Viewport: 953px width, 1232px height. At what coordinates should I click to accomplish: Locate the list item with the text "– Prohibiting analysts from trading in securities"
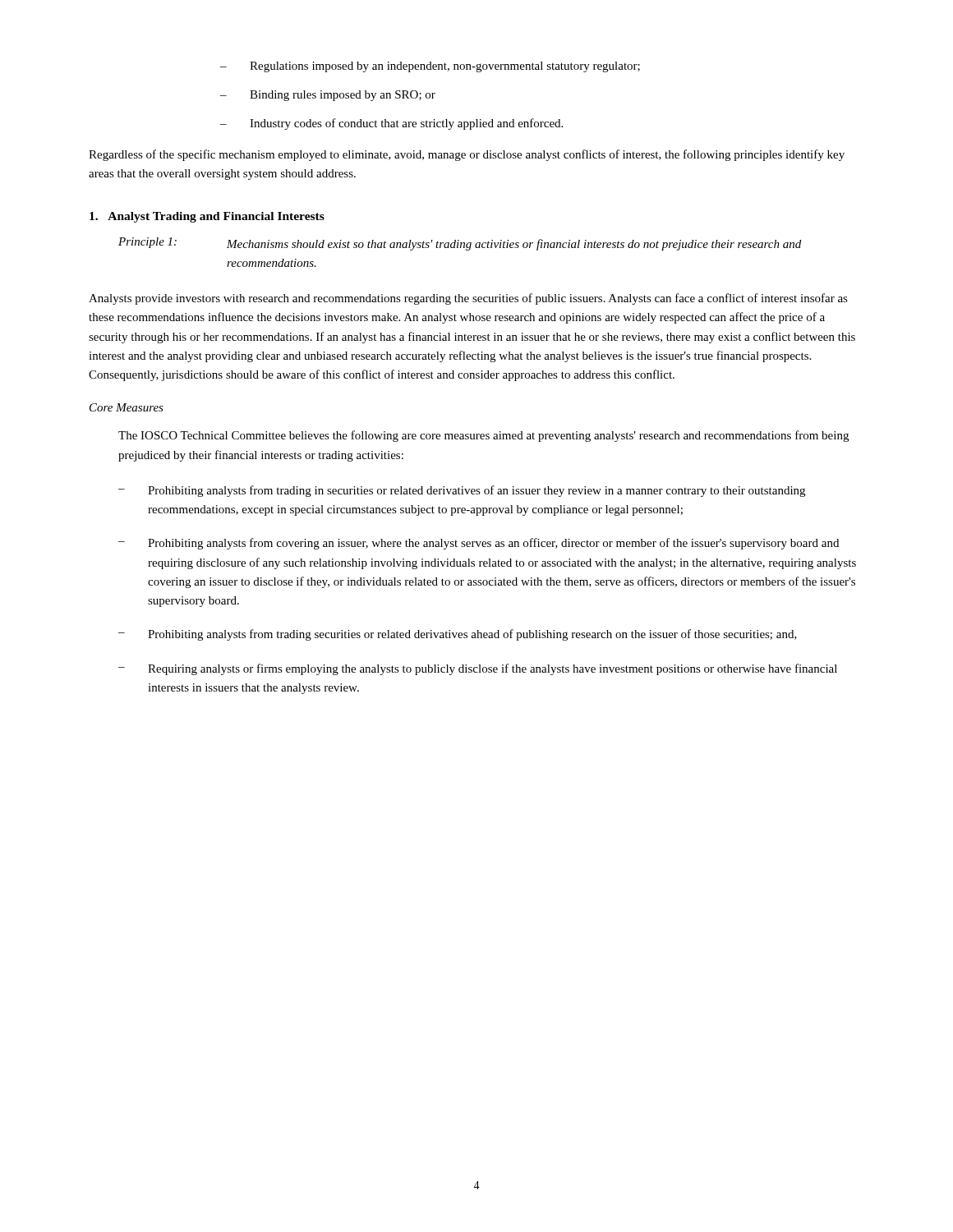pos(491,500)
